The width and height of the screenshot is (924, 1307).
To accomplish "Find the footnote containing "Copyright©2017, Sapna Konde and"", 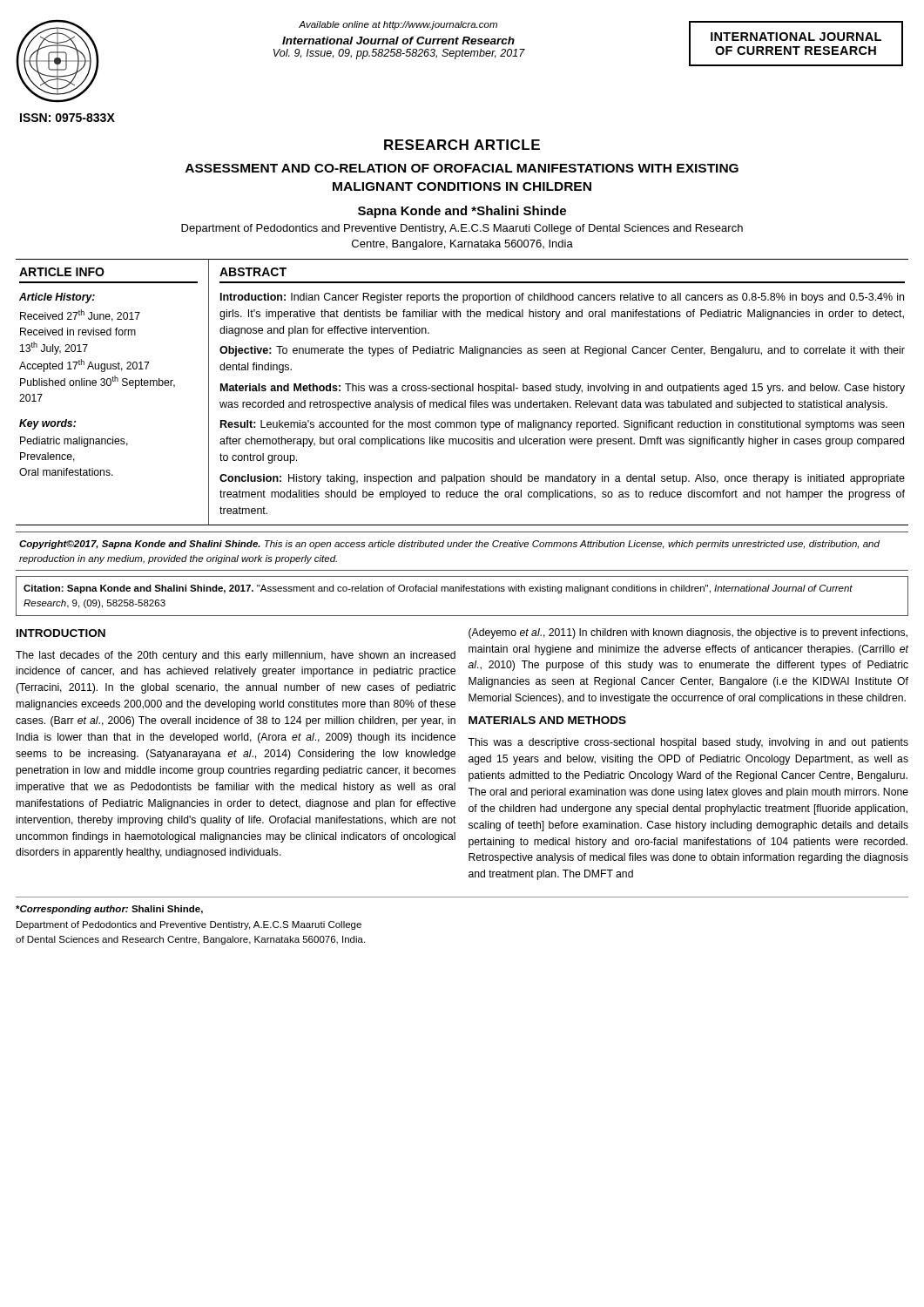I will coord(449,551).
